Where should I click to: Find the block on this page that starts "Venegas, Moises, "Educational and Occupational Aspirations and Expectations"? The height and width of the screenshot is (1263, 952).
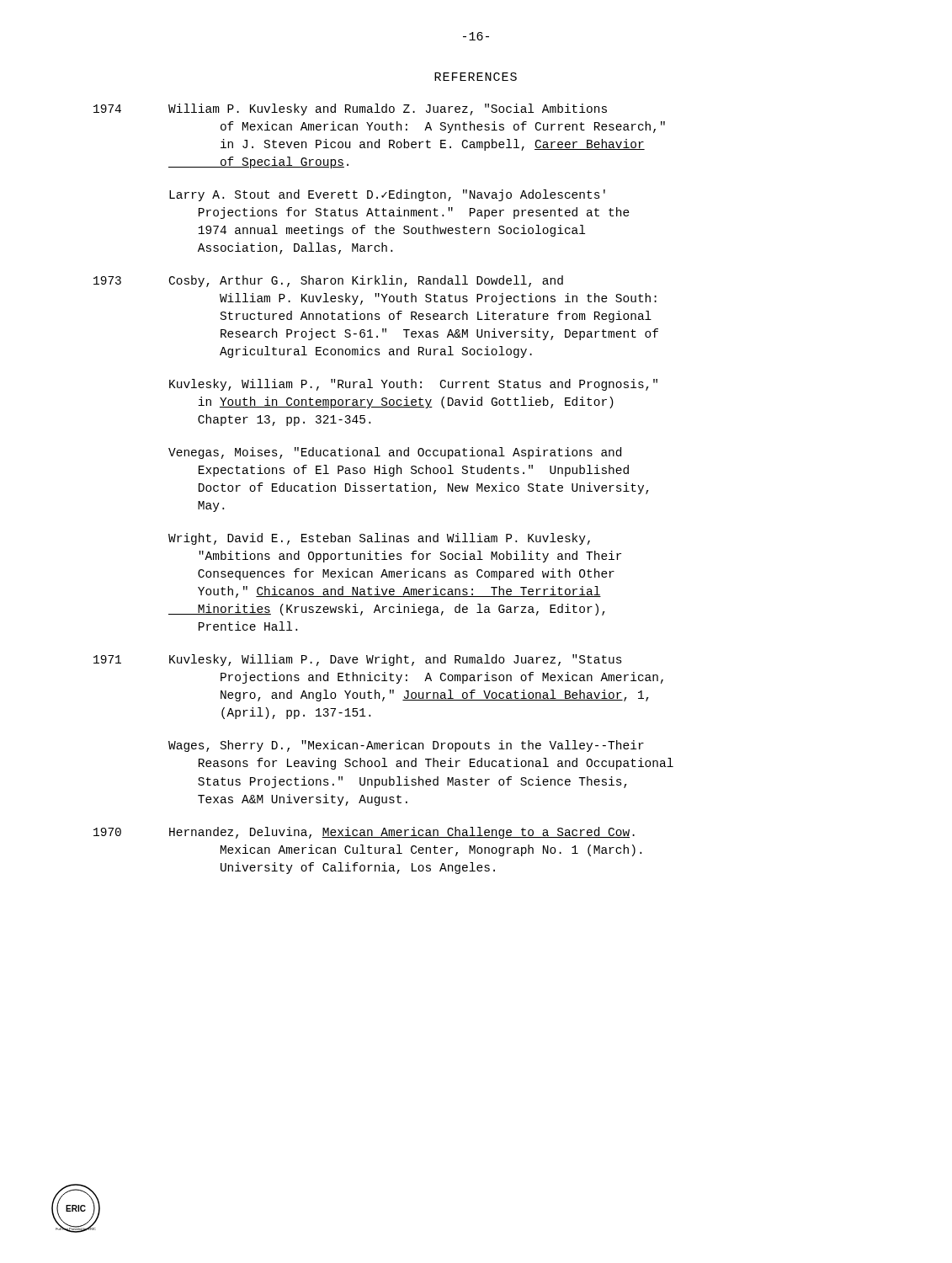click(x=489, y=480)
